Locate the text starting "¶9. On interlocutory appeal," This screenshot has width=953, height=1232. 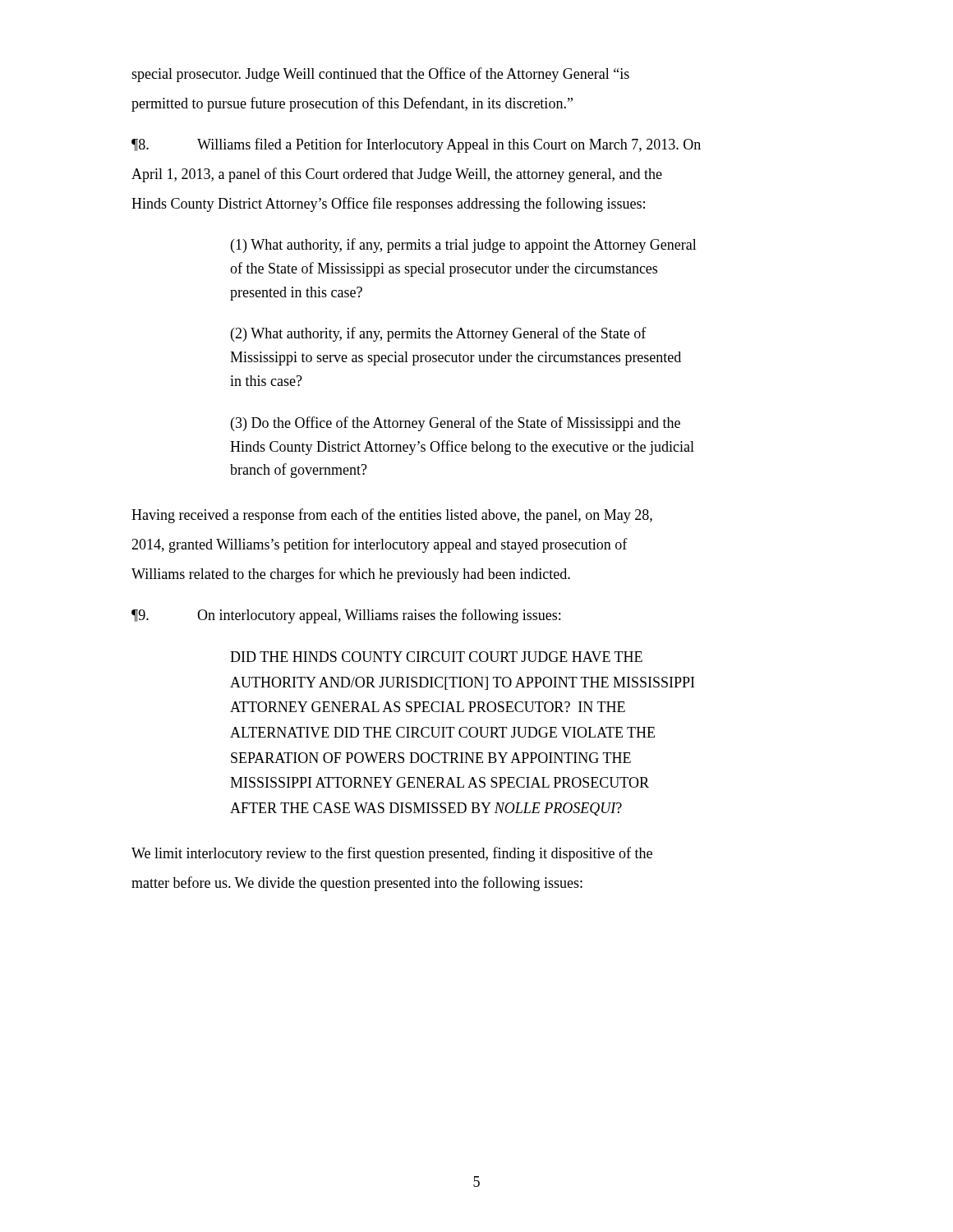point(476,615)
